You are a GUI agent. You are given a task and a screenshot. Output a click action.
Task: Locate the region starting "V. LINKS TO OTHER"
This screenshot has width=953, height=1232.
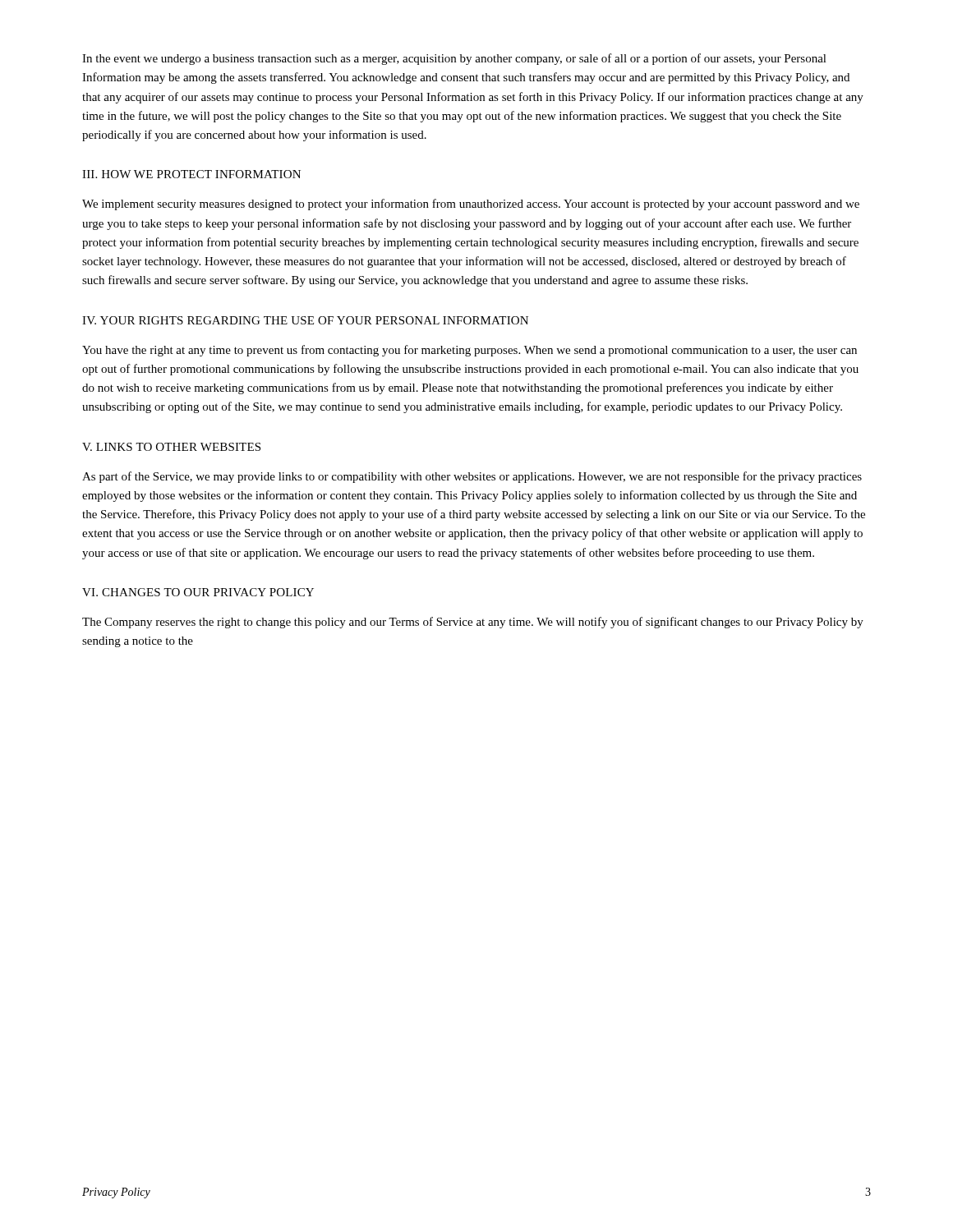pyautogui.click(x=172, y=446)
